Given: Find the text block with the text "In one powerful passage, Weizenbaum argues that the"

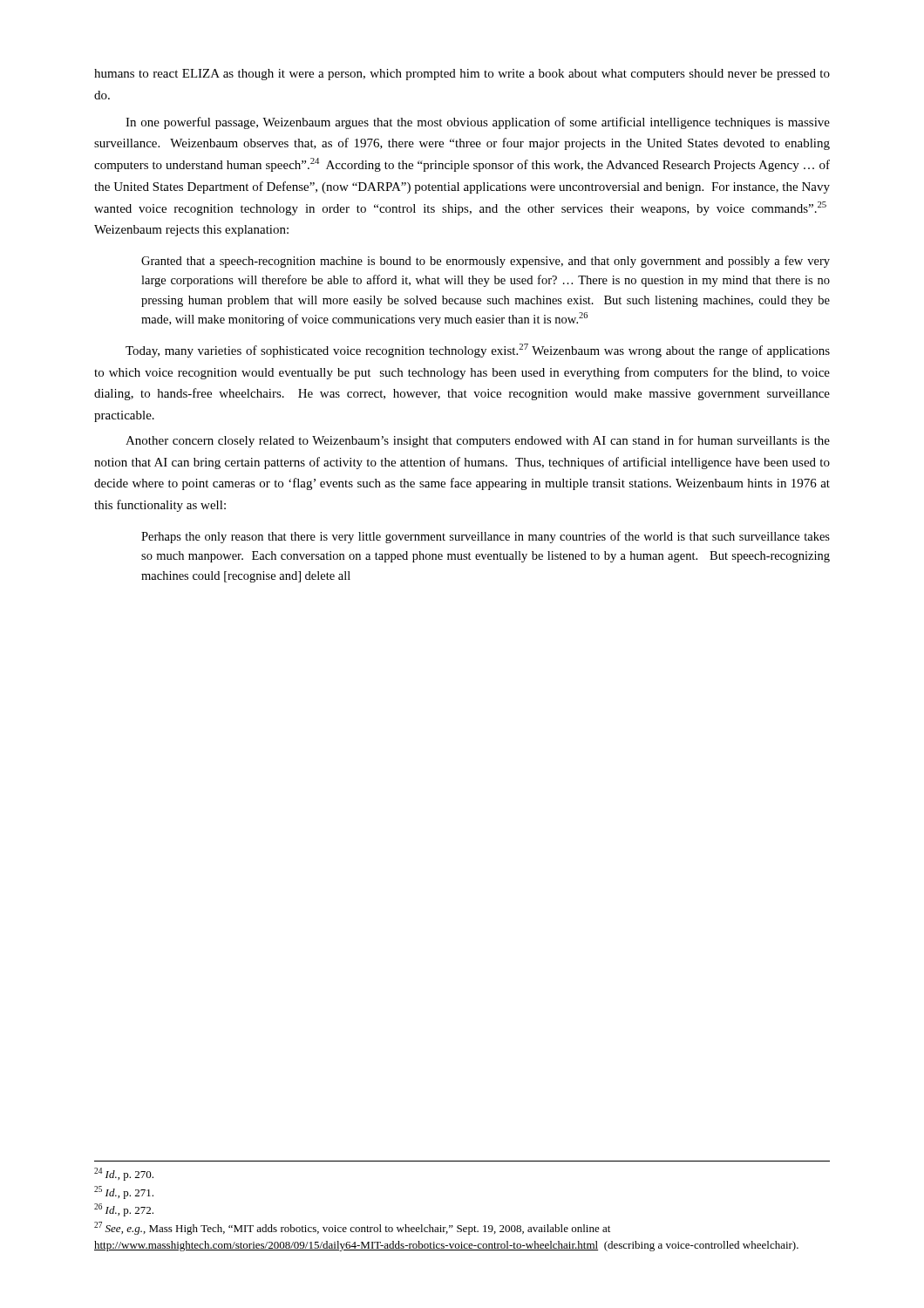Looking at the screenshot, I should [x=462, y=176].
